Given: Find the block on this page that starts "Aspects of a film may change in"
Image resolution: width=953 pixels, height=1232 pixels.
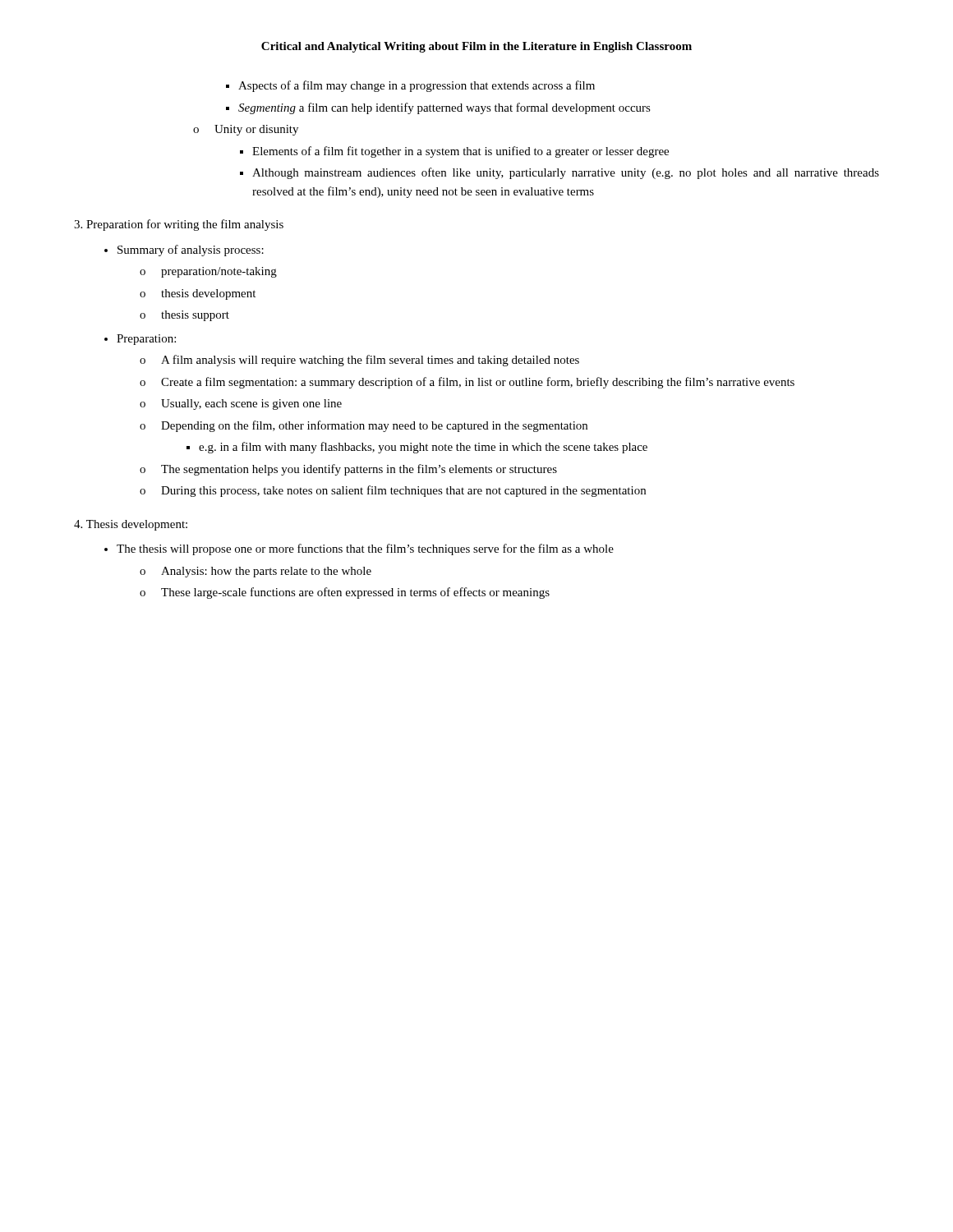Looking at the screenshot, I should click(559, 97).
